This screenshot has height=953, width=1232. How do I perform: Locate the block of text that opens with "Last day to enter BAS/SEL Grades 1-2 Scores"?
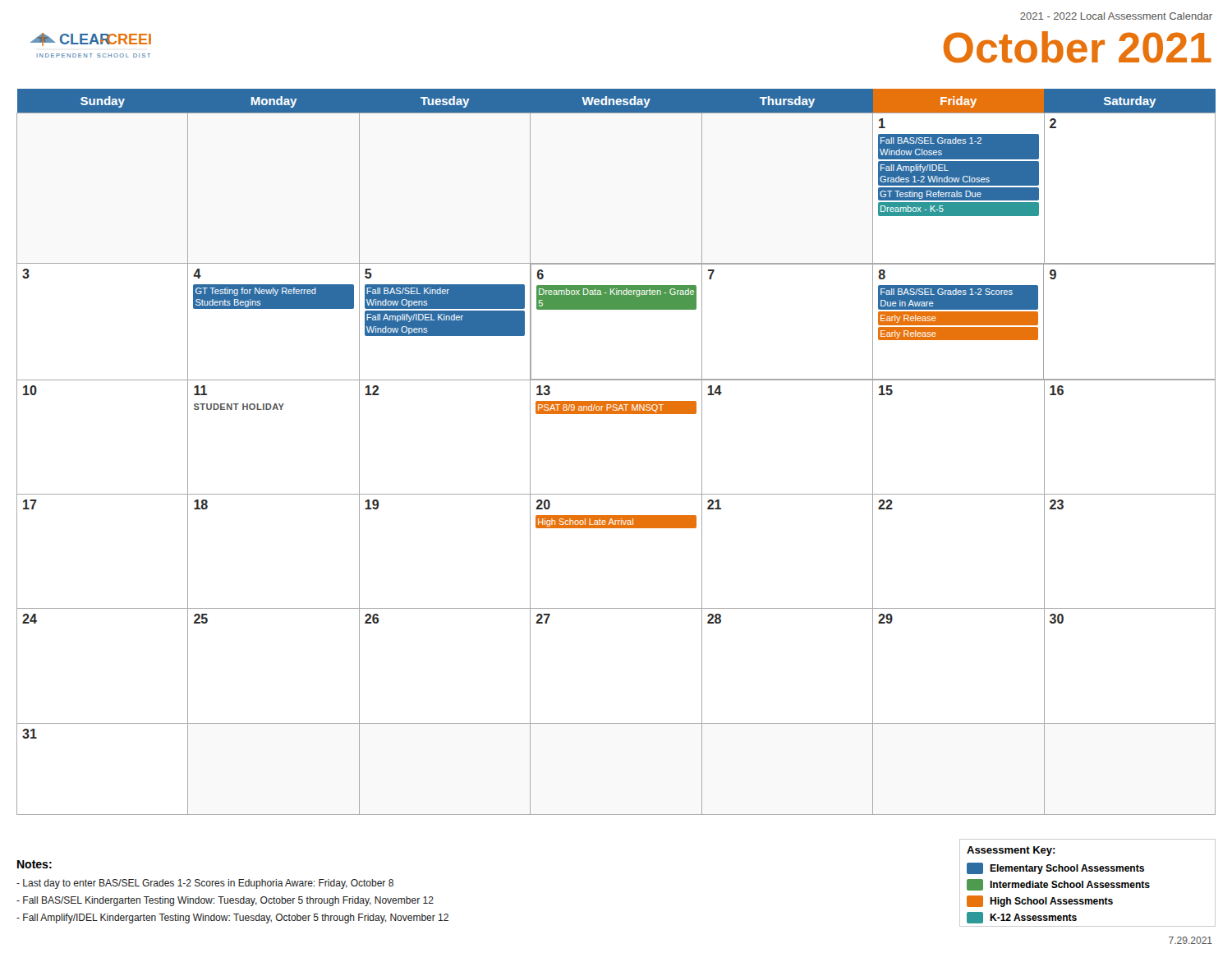pos(233,900)
